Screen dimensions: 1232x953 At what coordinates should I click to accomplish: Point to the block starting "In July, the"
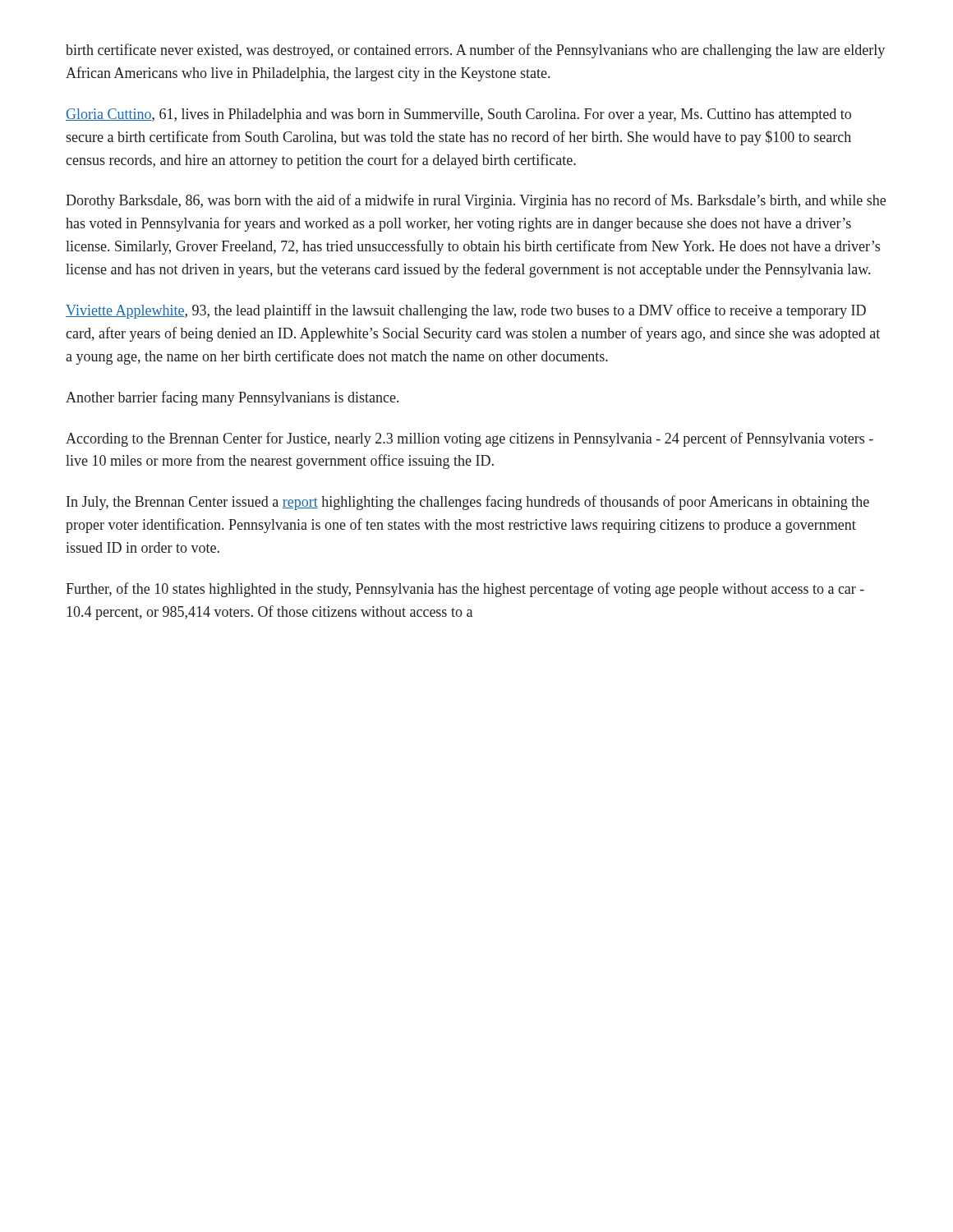coord(468,525)
